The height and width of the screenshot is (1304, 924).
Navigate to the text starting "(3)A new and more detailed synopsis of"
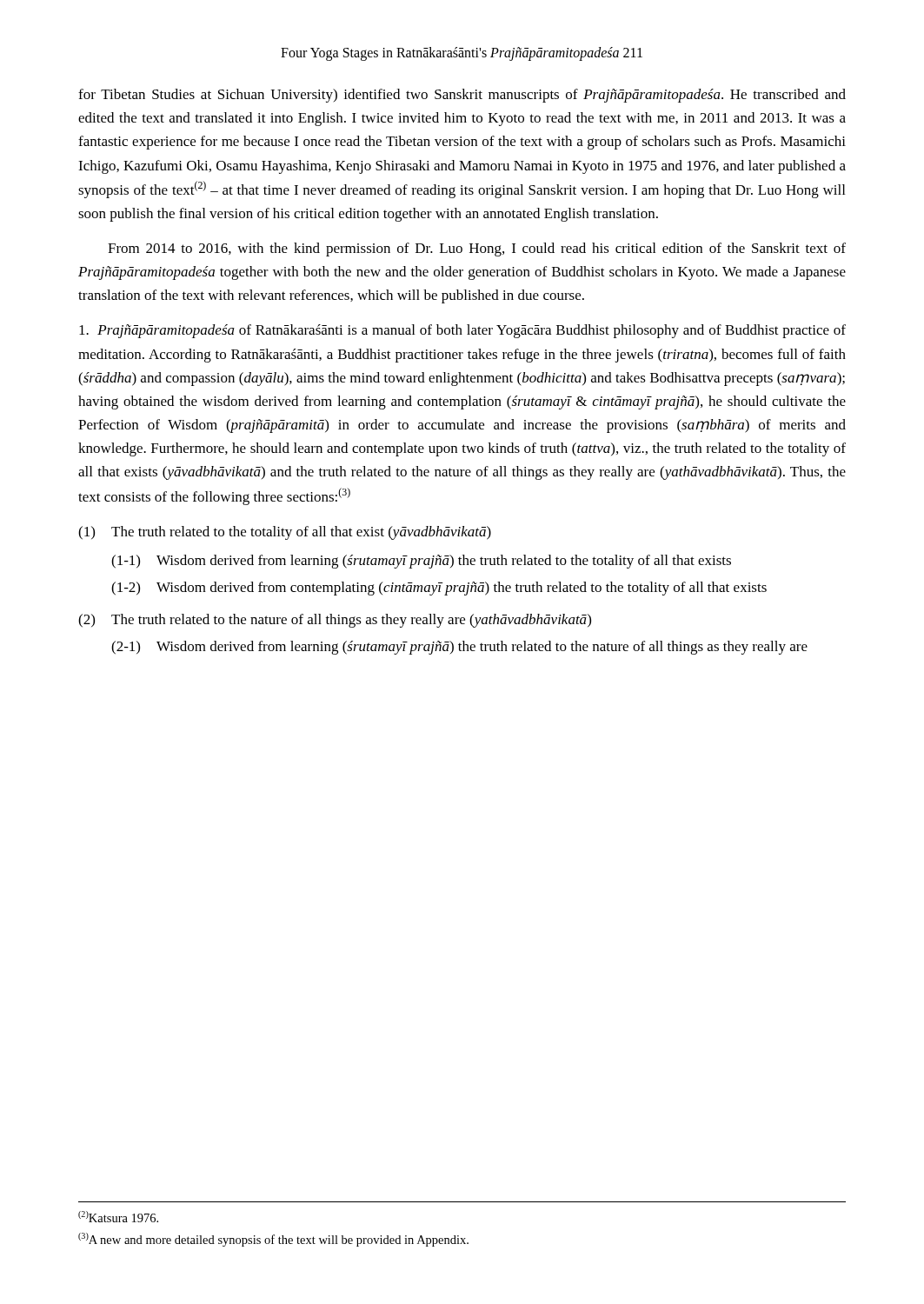(x=274, y=1239)
